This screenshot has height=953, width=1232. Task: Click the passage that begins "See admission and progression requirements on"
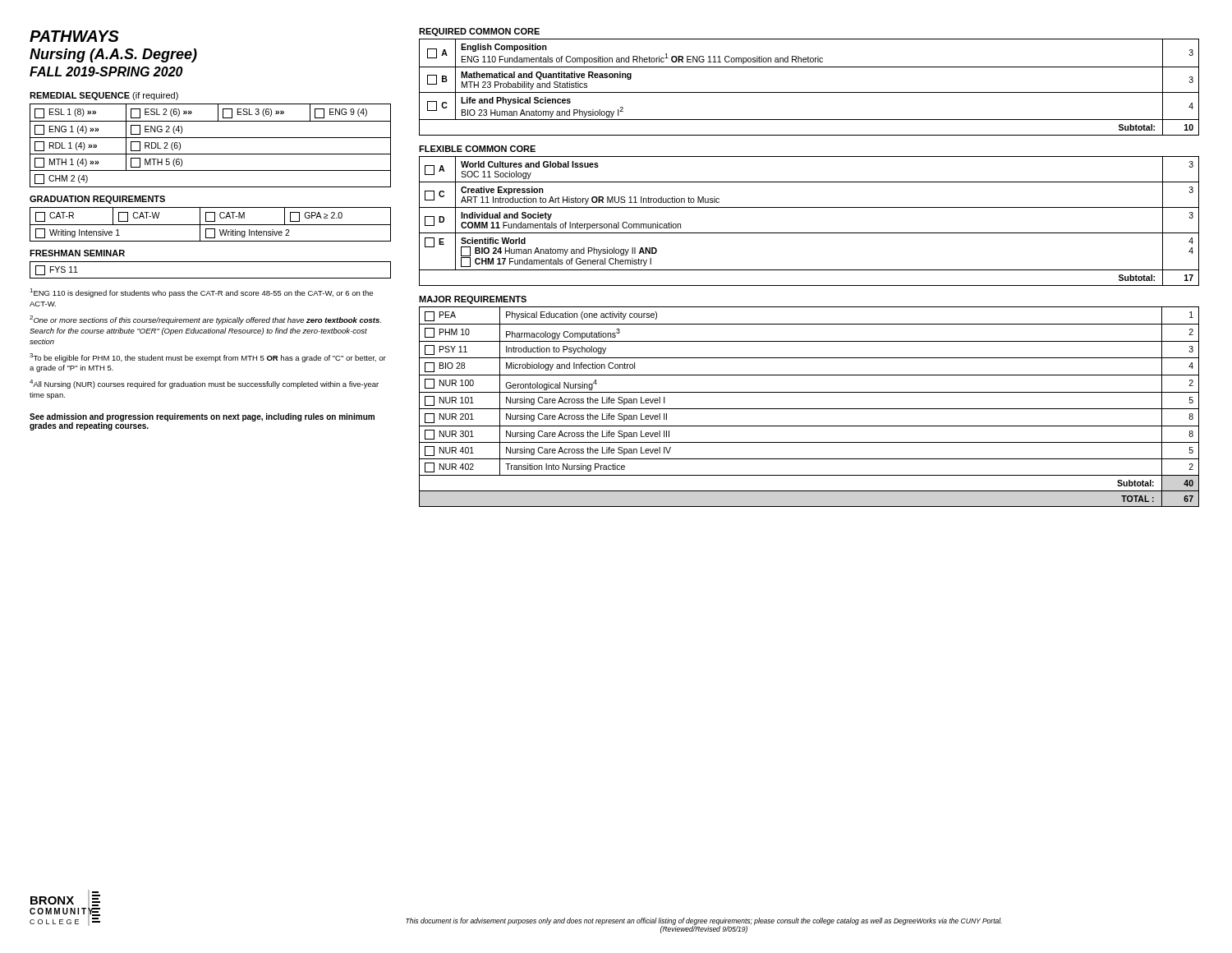click(202, 422)
